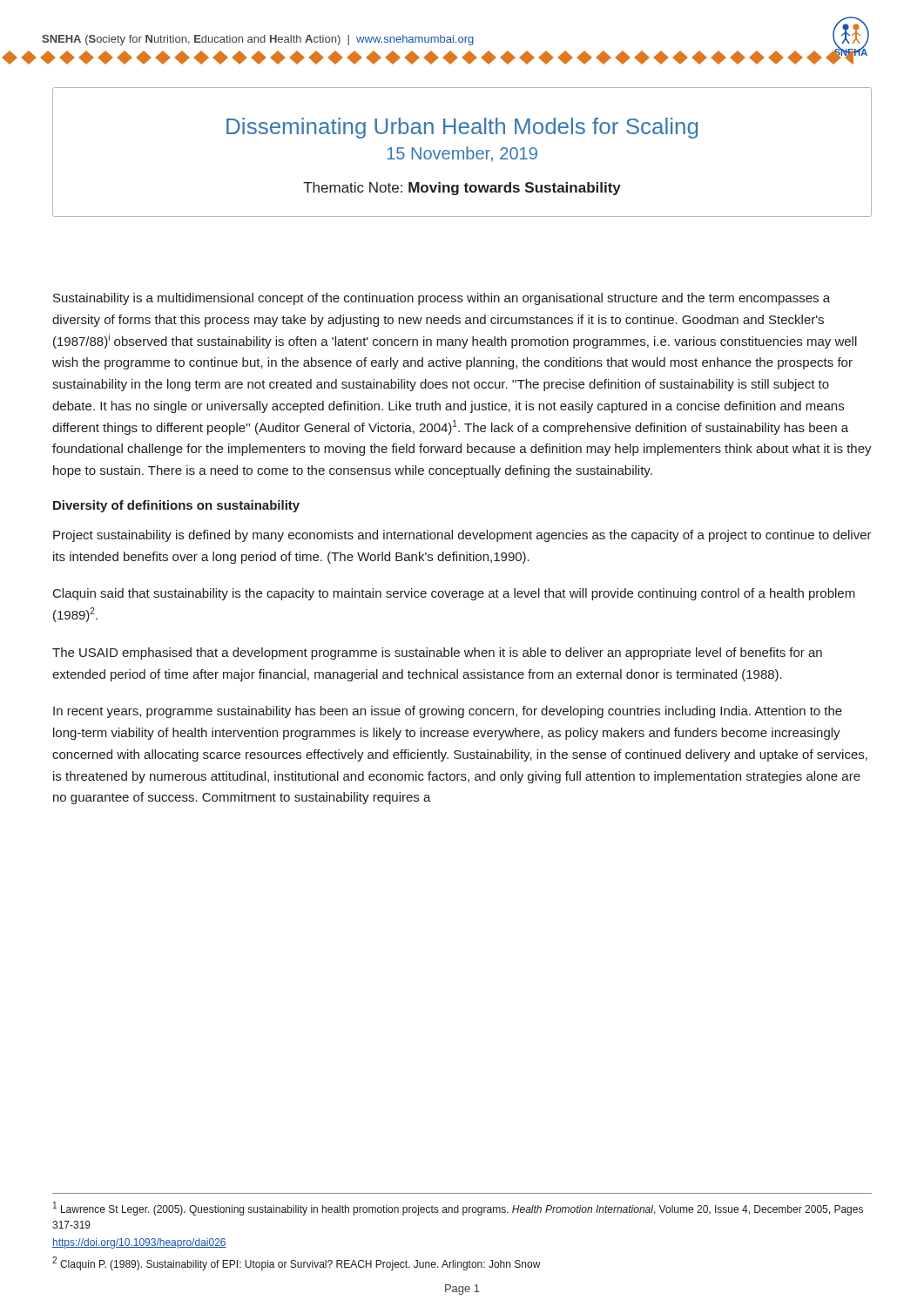Select the text block with the text "In recent years,"
The width and height of the screenshot is (924, 1307).
tap(460, 754)
